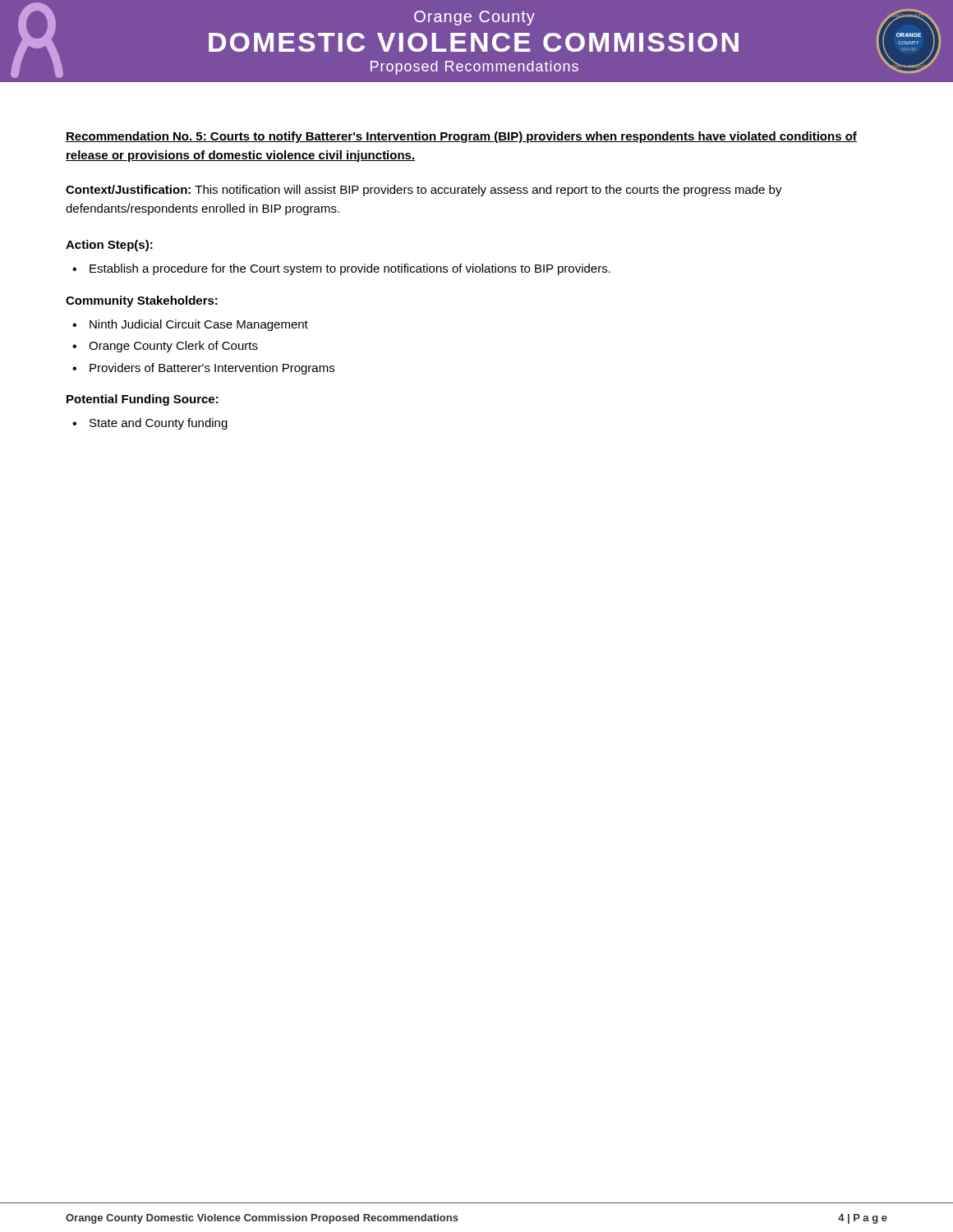This screenshot has height=1232, width=953.
Task: Find the block on this page that starts "Establish a procedure for the Court system to"
Action: coord(350,268)
